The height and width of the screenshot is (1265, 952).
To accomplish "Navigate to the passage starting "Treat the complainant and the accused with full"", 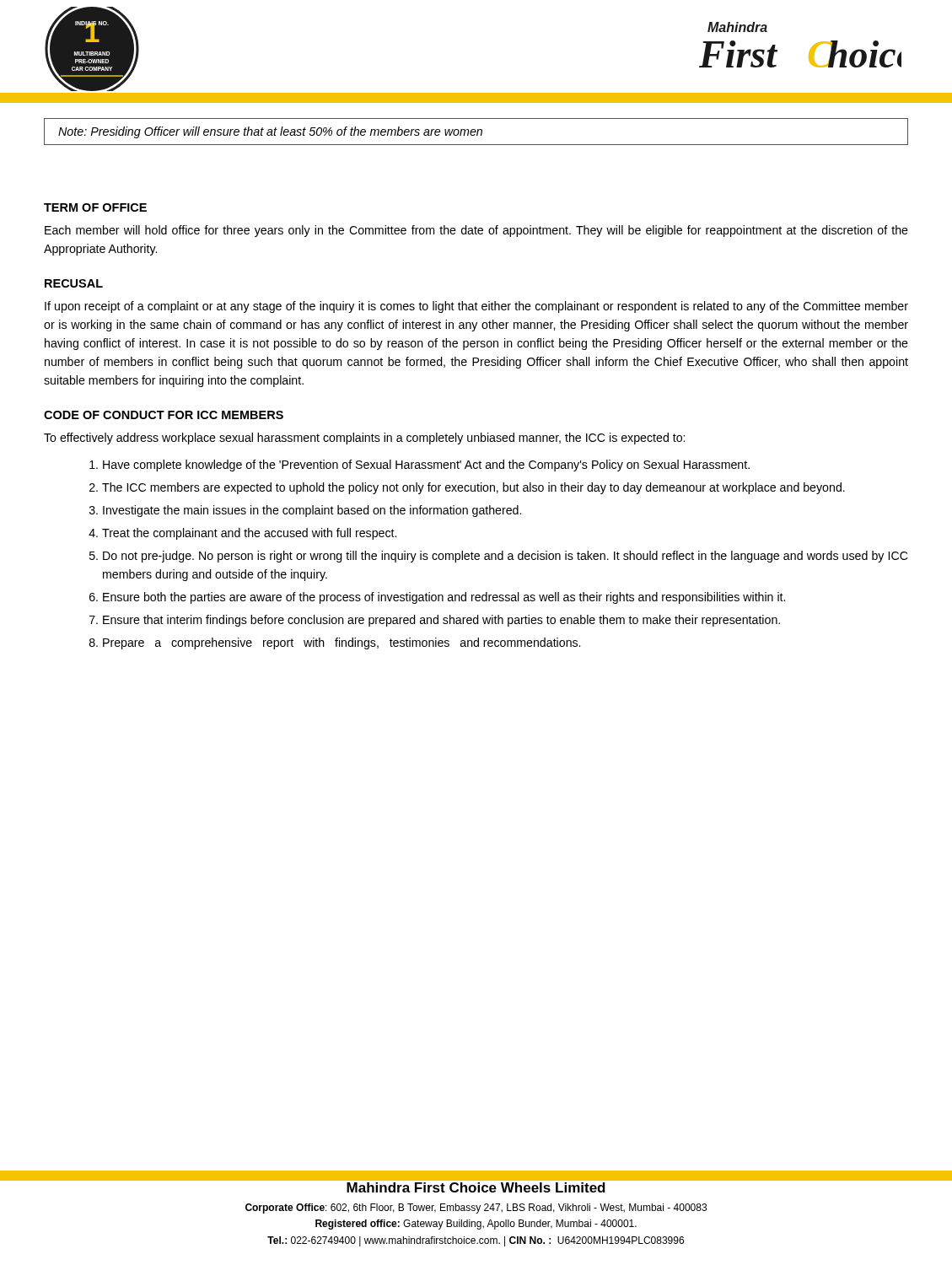I will (250, 533).
